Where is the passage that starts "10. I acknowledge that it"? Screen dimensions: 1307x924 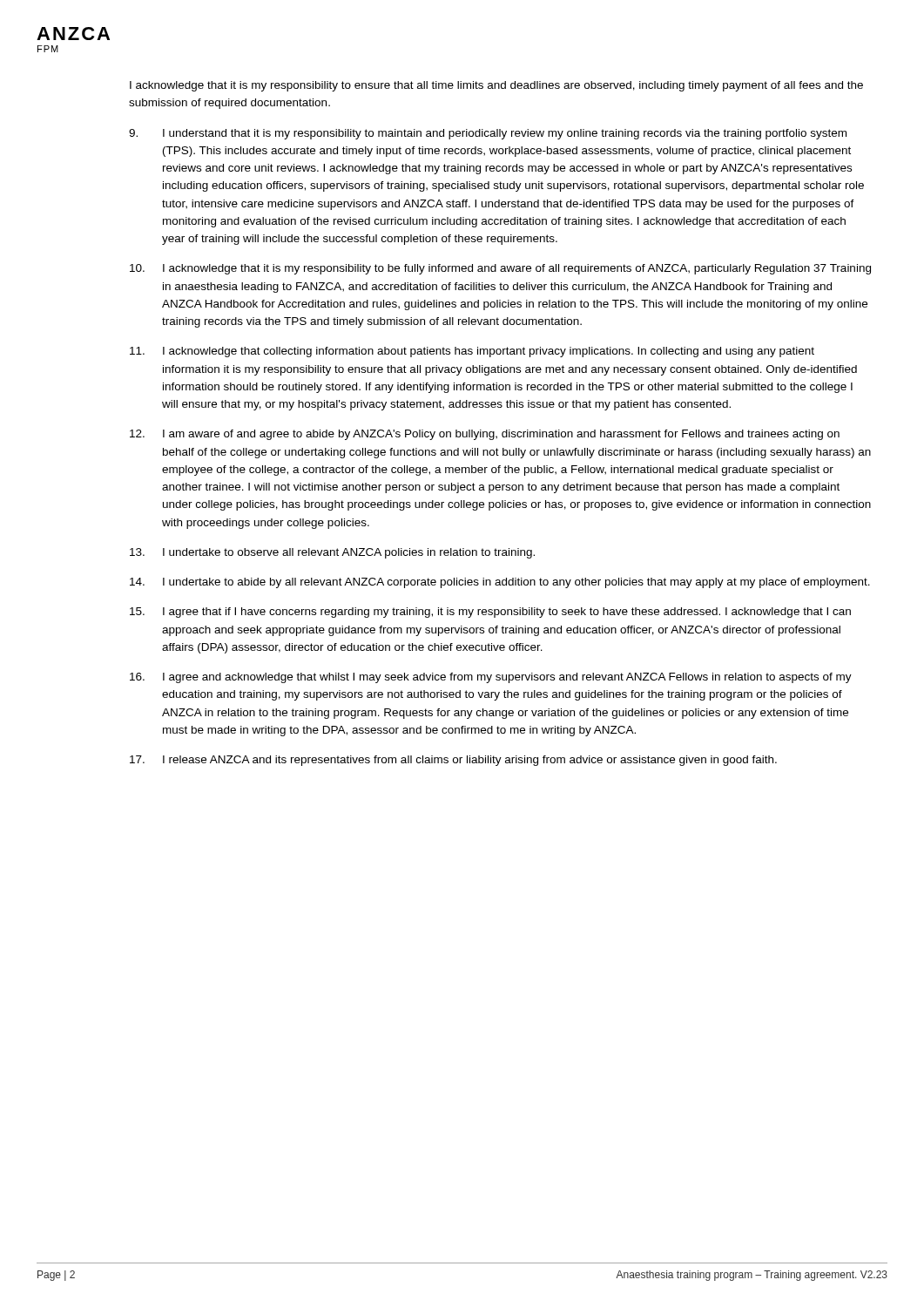click(x=500, y=295)
